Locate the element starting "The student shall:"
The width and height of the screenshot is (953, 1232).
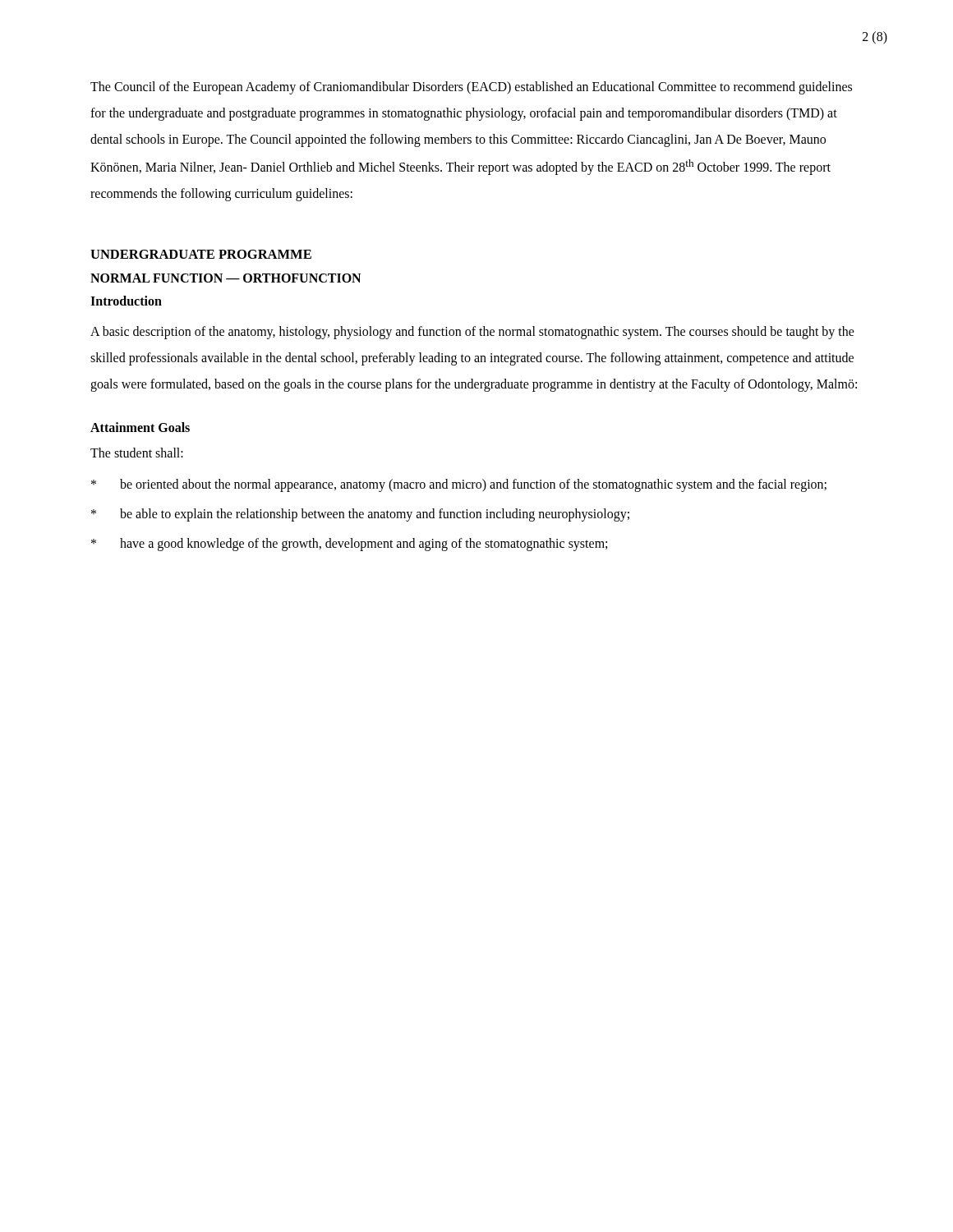137,453
